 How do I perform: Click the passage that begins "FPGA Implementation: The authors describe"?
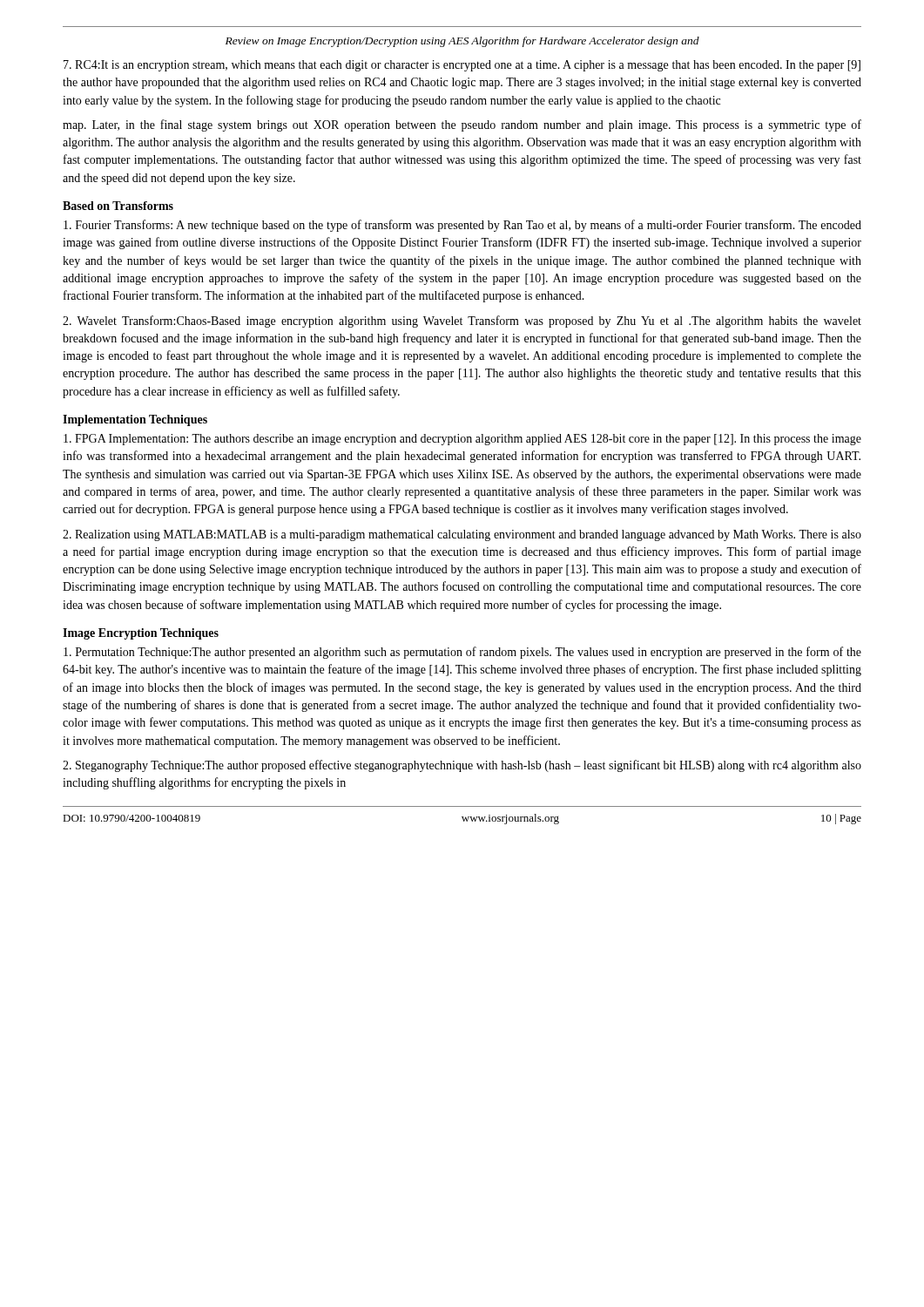(462, 475)
